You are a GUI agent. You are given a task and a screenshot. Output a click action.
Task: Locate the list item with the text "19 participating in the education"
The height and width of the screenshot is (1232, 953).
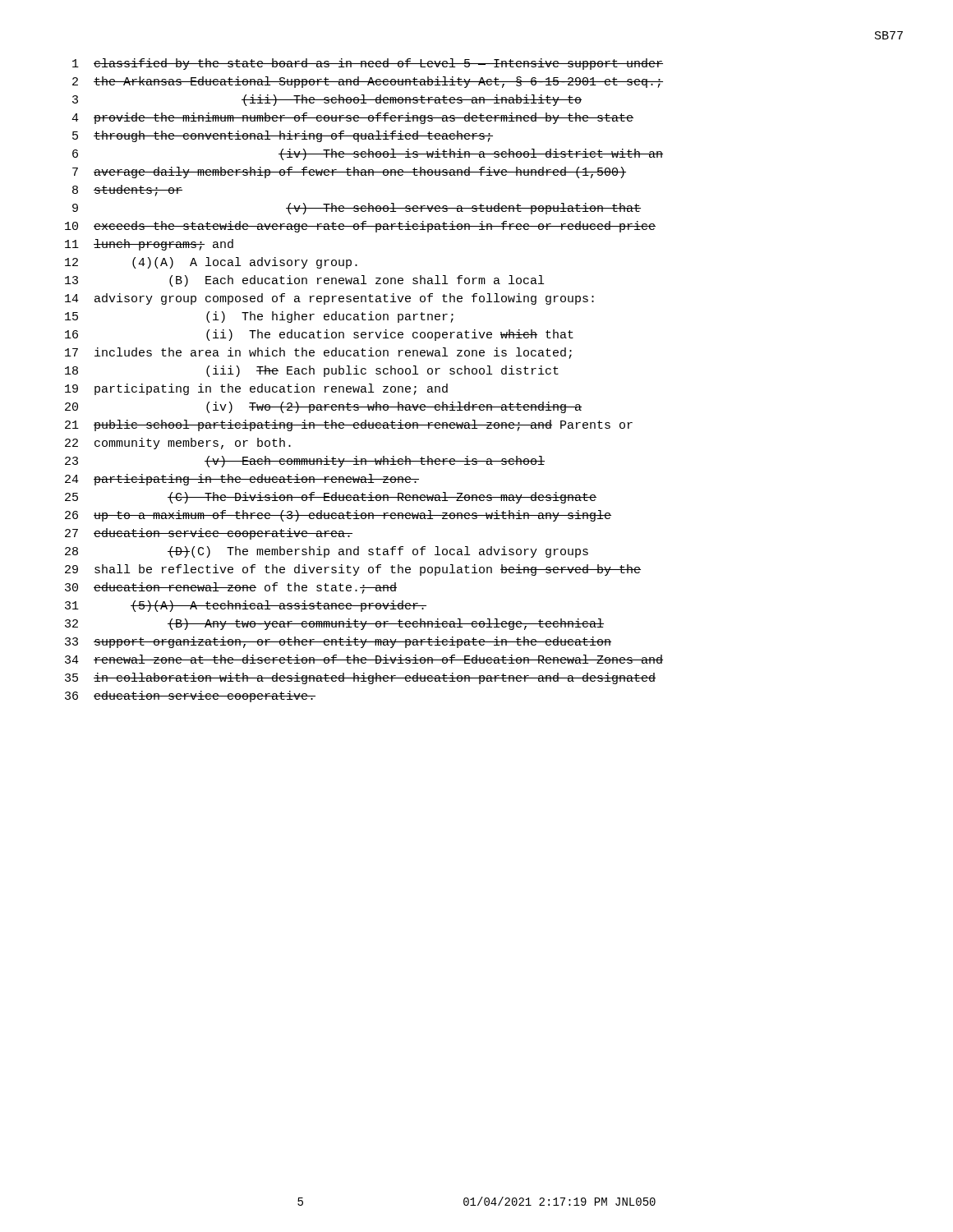(256, 389)
